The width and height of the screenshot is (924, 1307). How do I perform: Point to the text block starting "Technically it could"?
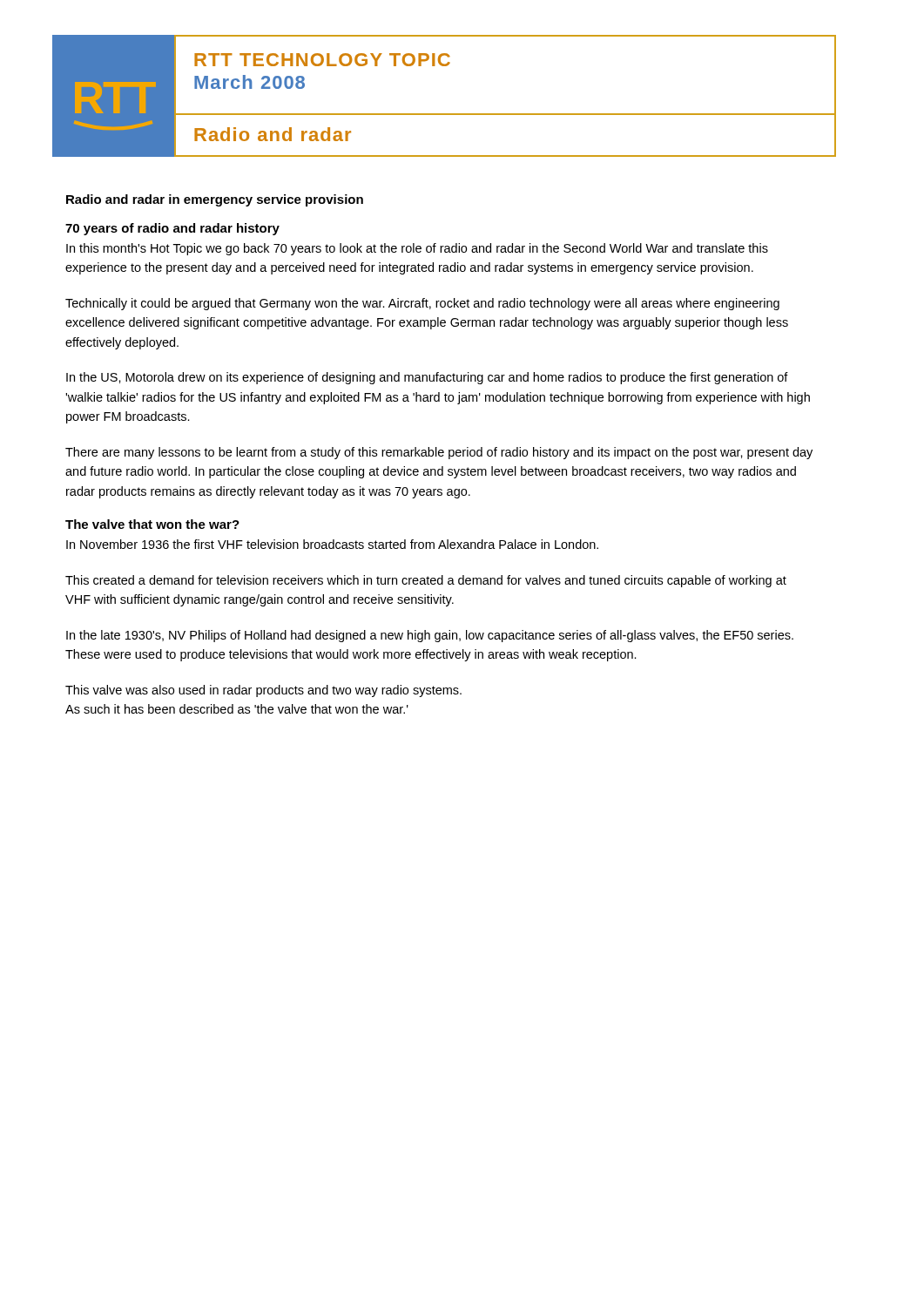[x=440, y=323]
